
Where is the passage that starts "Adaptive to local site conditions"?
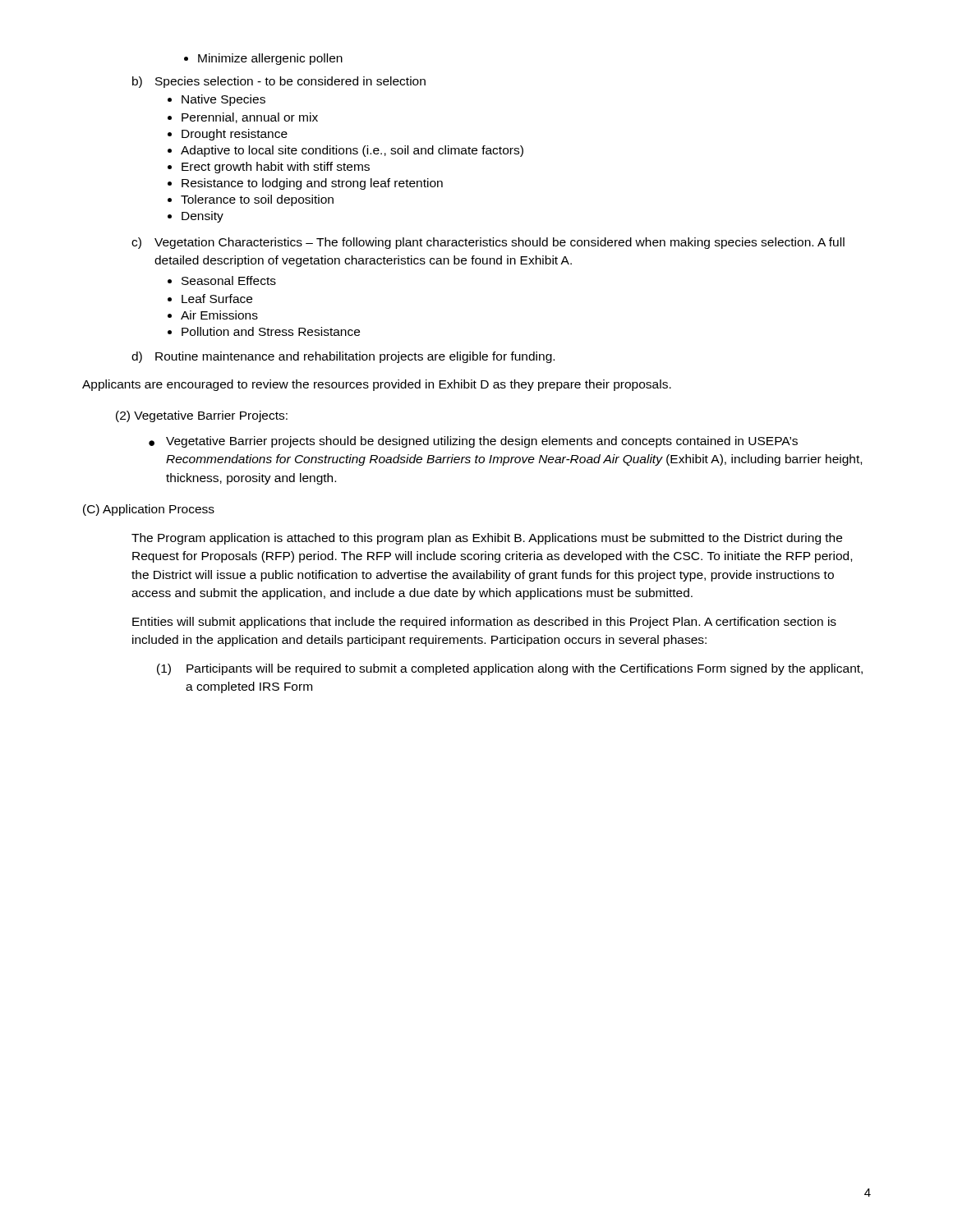[x=513, y=150]
